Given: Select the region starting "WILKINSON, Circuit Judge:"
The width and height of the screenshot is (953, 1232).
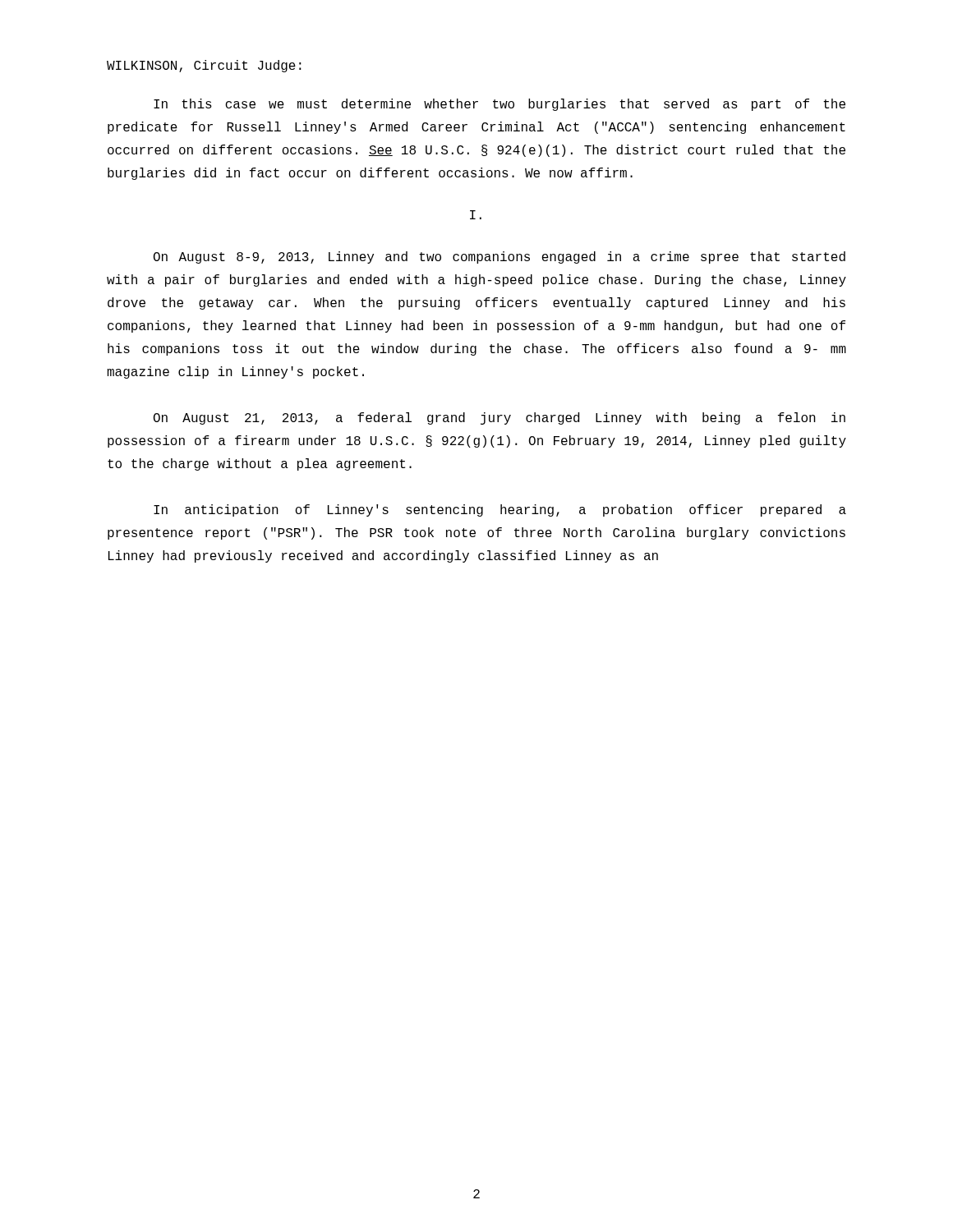Looking at the screenshot, I should pyautogui.click(x=205, y=67).
